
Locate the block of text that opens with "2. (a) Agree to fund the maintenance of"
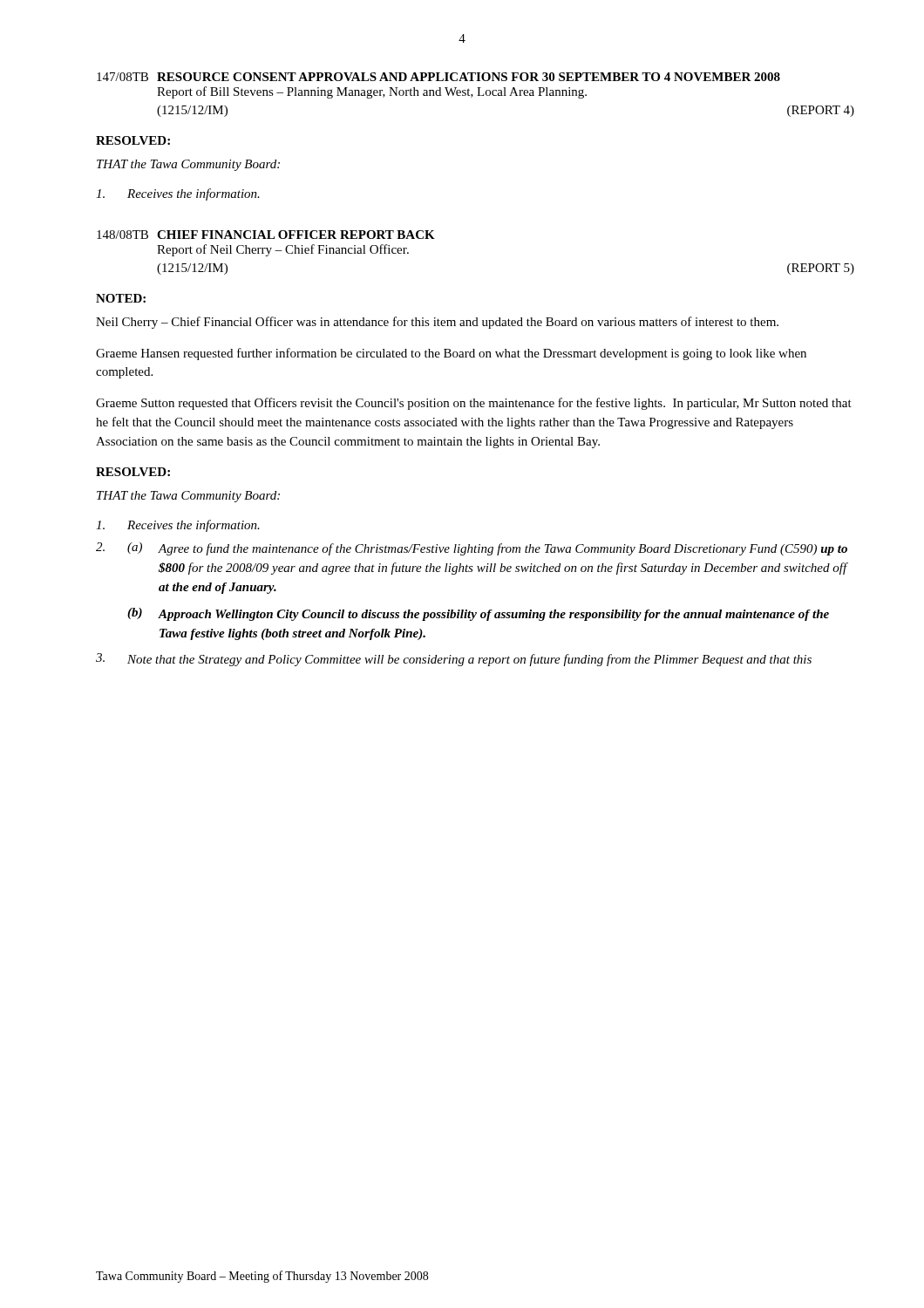point(472,549)
